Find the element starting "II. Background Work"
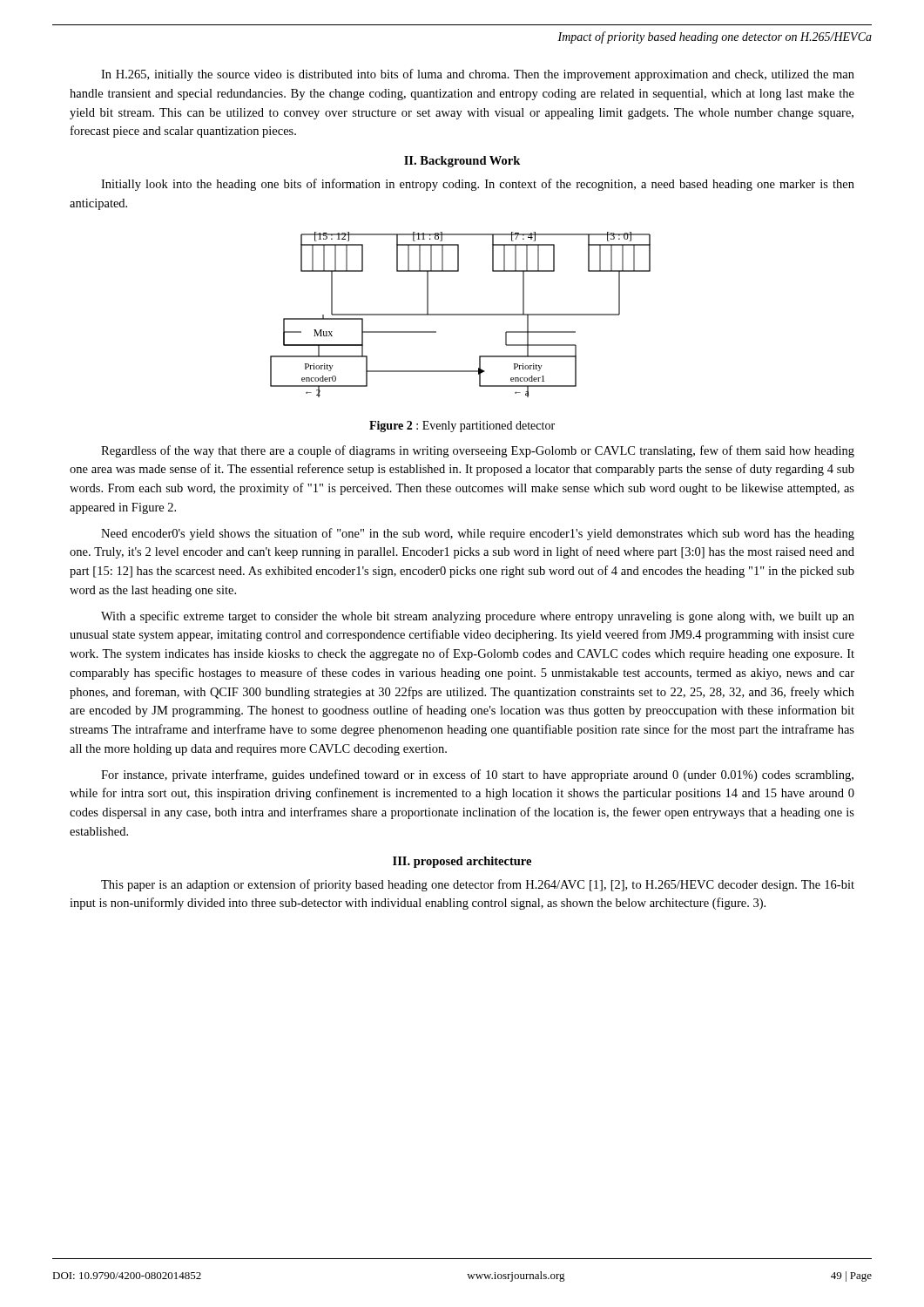The width and height of the screenshot is (924, 1307). pyautogui.click(x=462, y=160)
